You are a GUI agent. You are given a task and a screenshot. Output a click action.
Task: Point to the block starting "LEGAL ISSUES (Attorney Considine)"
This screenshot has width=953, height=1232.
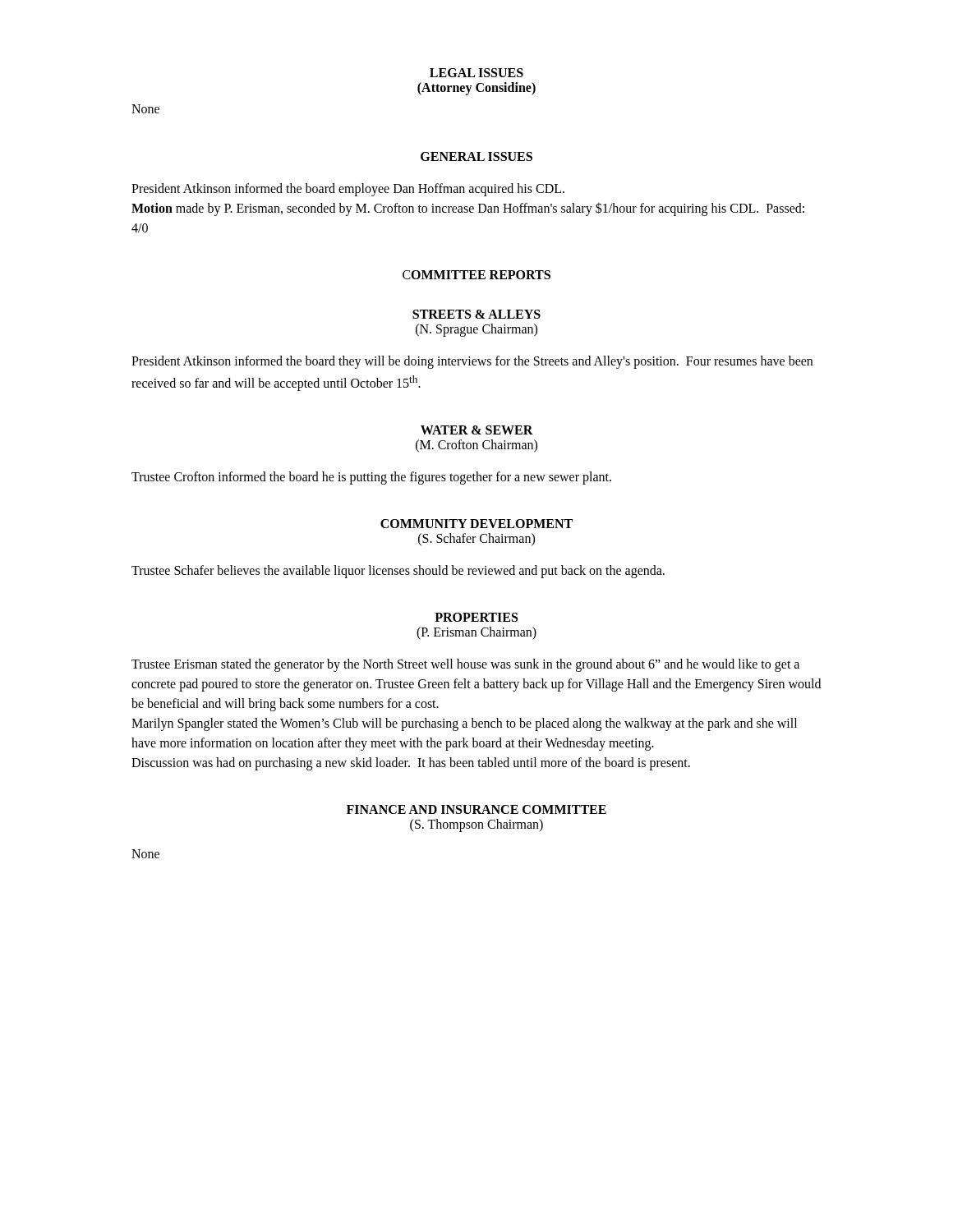(x=476, y=80)
